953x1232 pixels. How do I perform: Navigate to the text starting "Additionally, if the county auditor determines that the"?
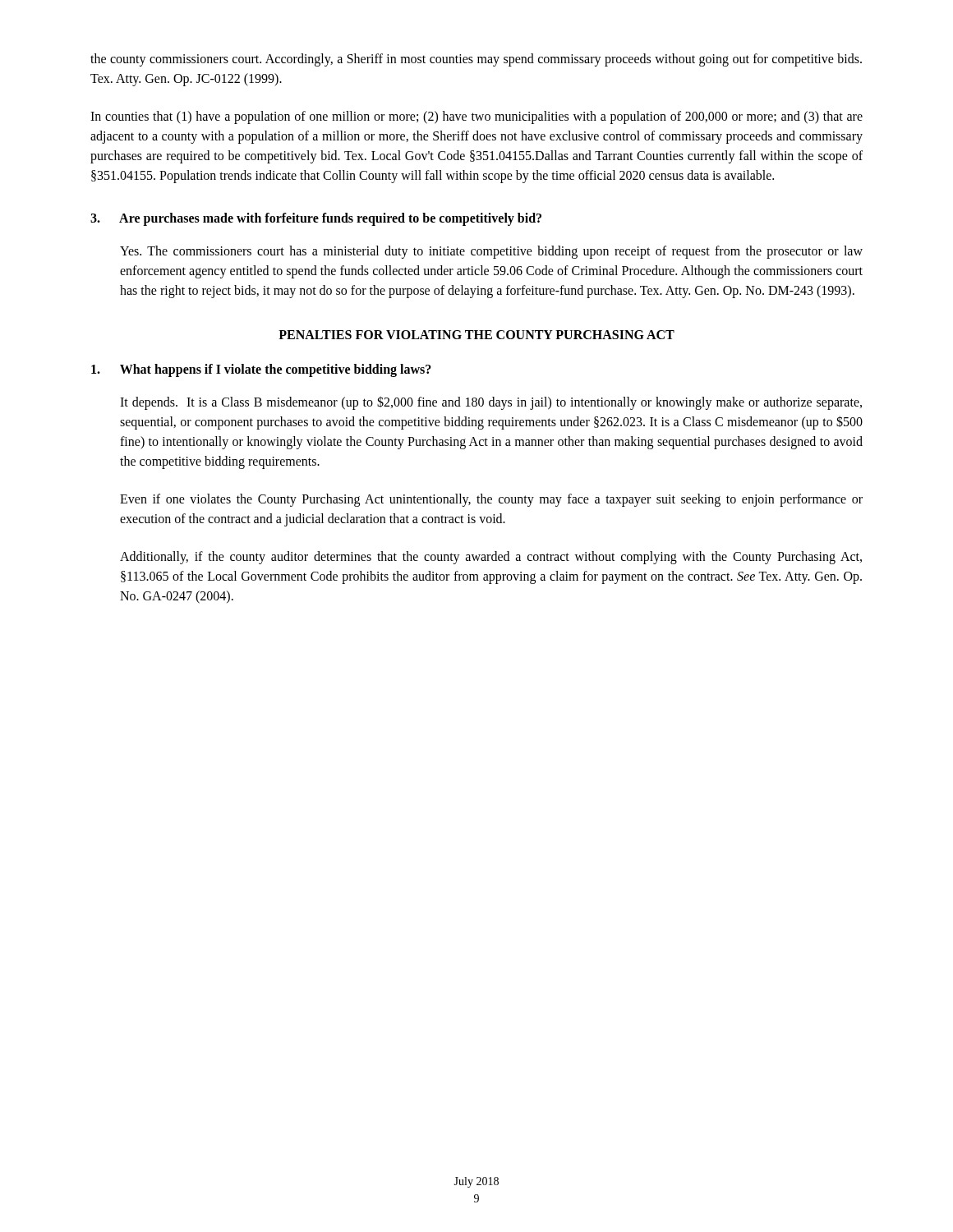(491, 576)
